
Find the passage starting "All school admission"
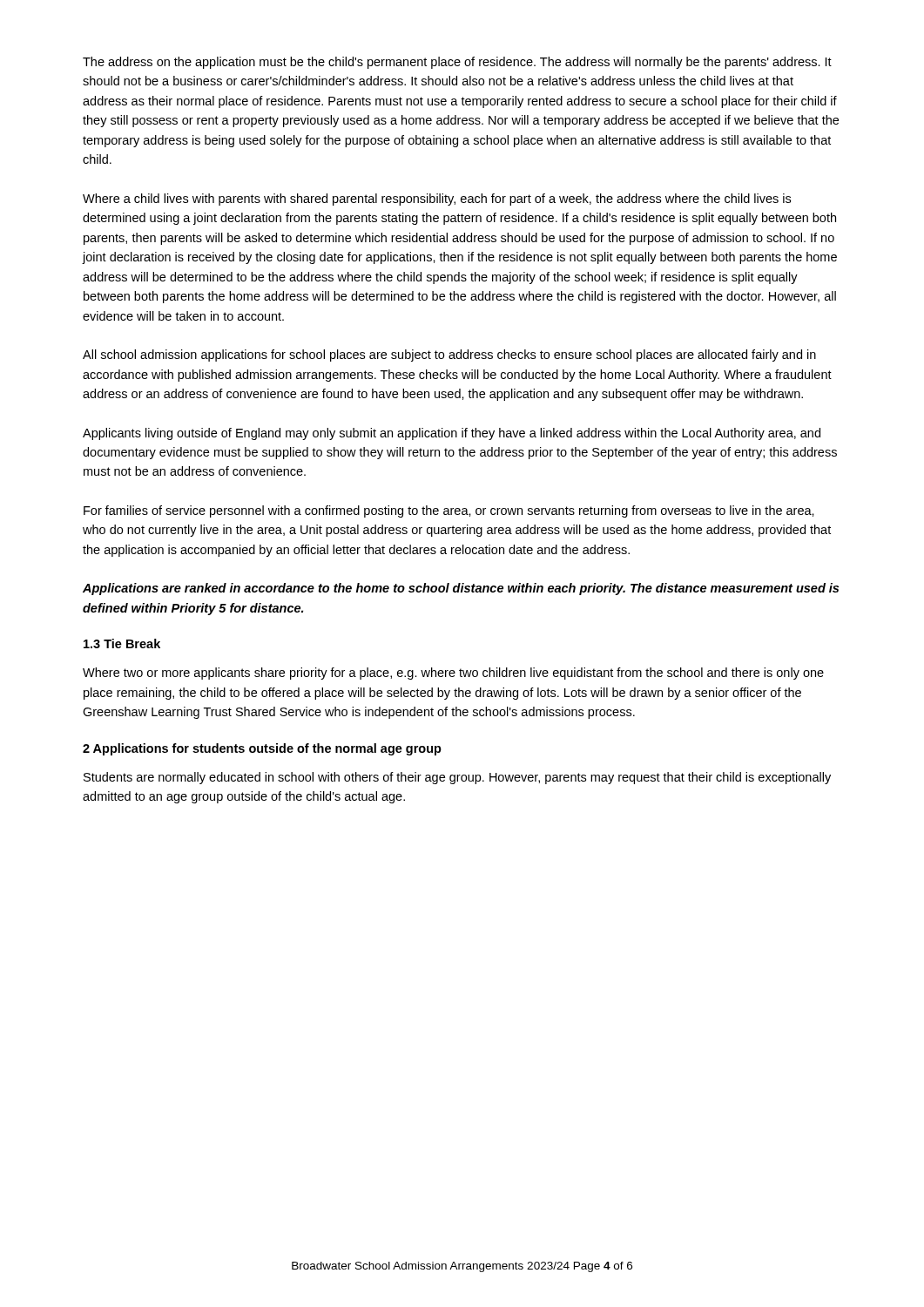(x=457, y=374)
